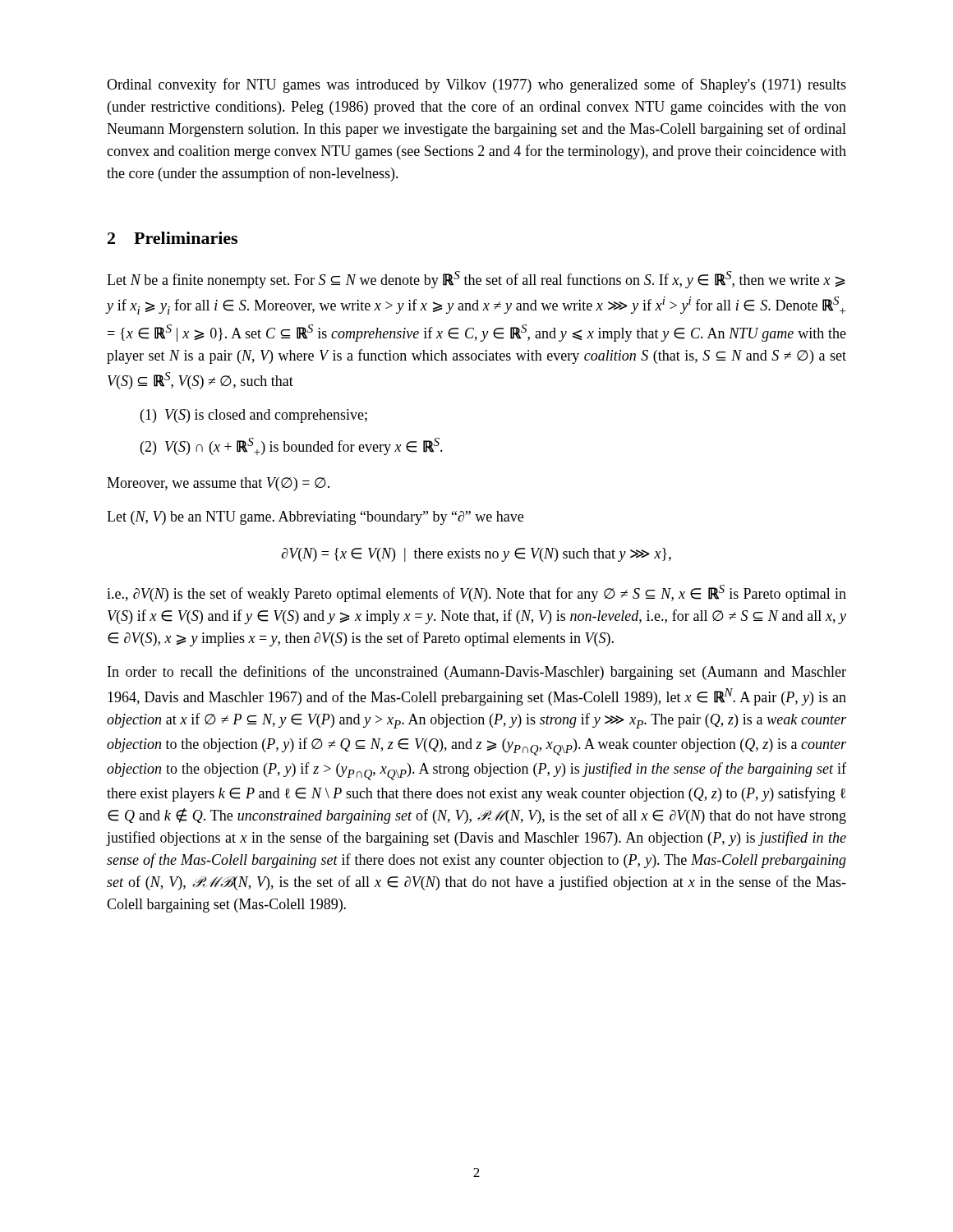Screen dimensions: 1232x953
Task: Locate the text block containing "i.e., ∂V(N) is the set of weakly Pareto"
Action: 476,615
